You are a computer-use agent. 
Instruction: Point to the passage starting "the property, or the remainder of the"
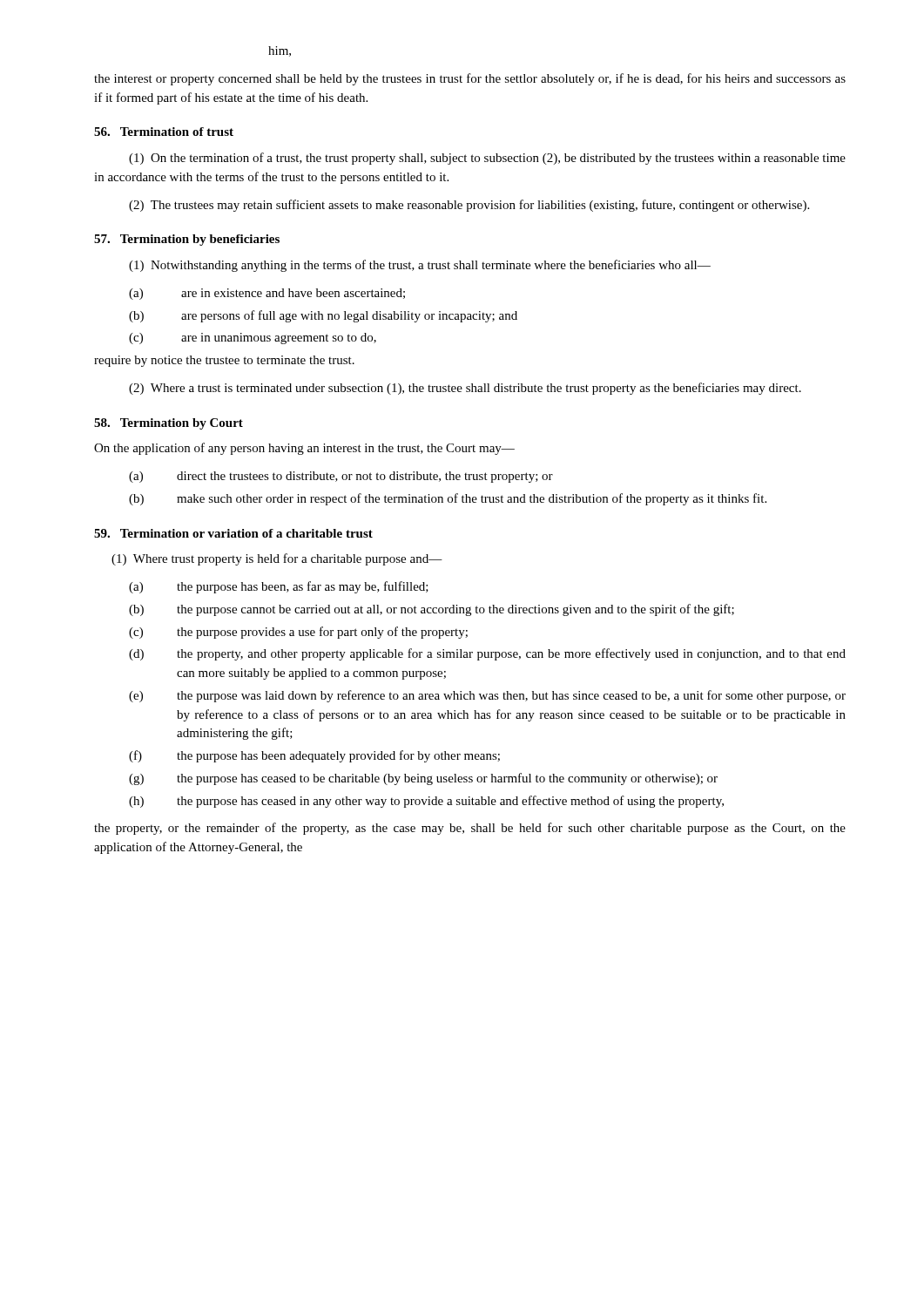(x=470, y=837)
